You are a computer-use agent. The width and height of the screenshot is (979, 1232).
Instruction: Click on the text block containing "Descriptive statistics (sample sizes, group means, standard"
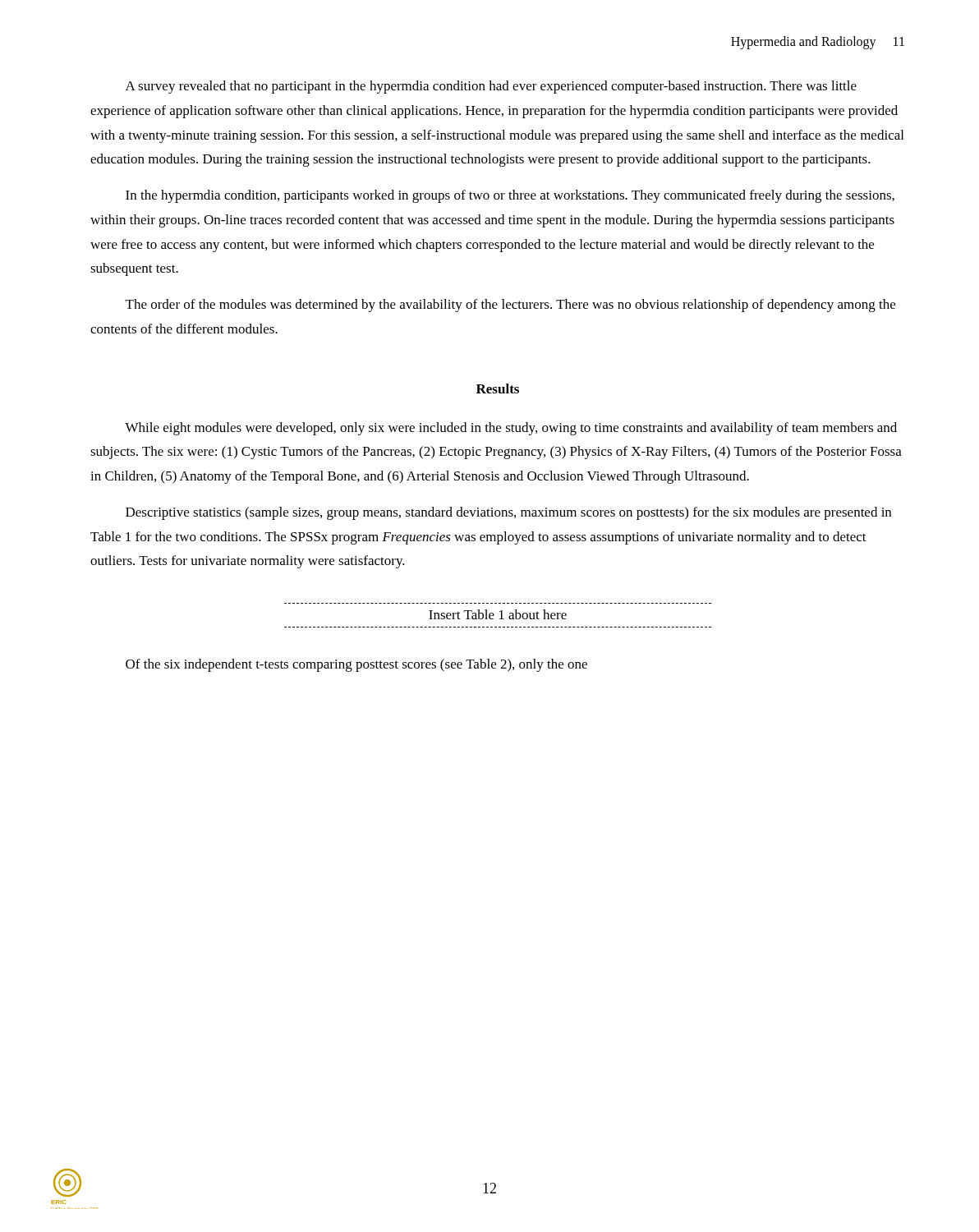498,537
